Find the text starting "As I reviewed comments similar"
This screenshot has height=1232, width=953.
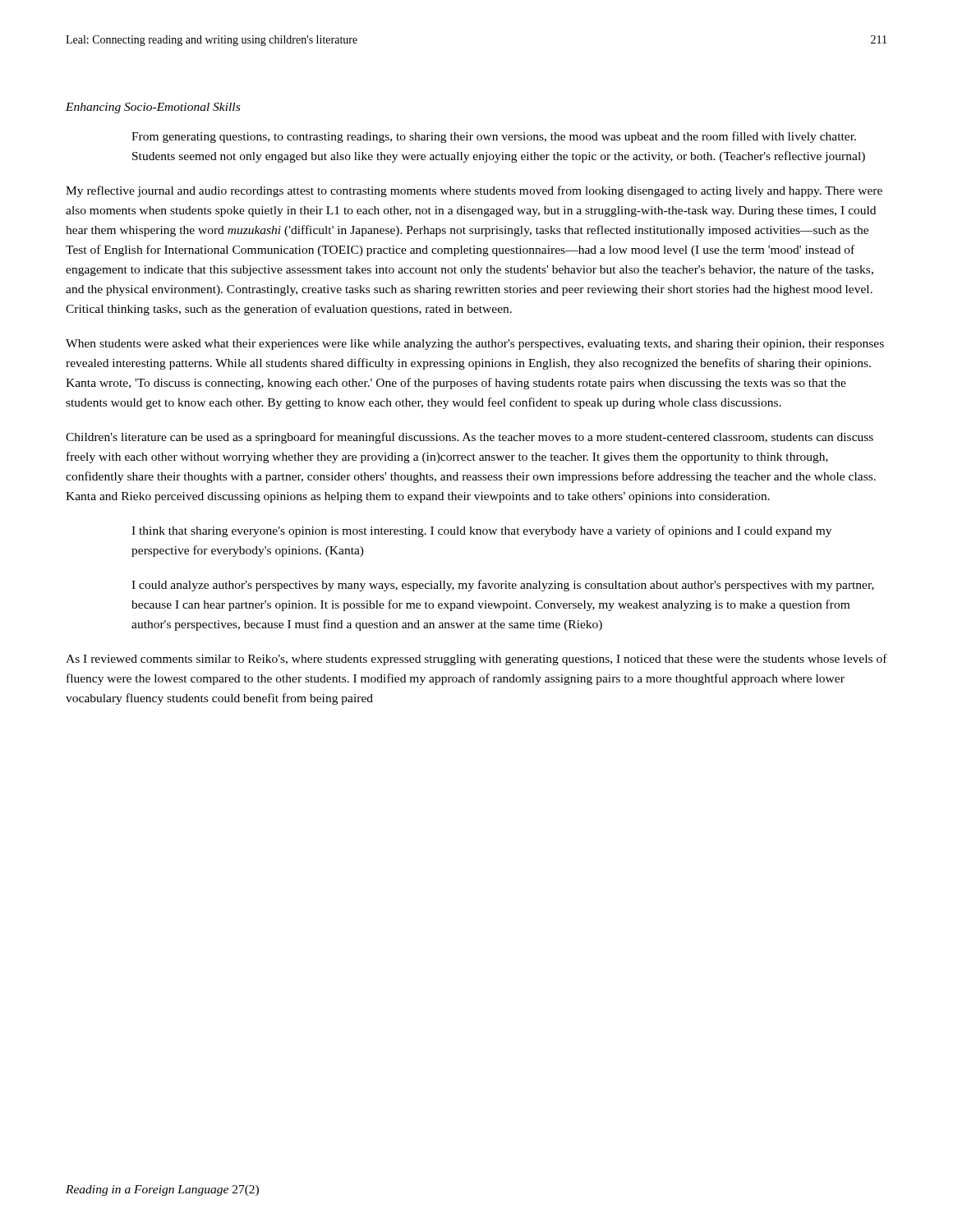point(476,678)
